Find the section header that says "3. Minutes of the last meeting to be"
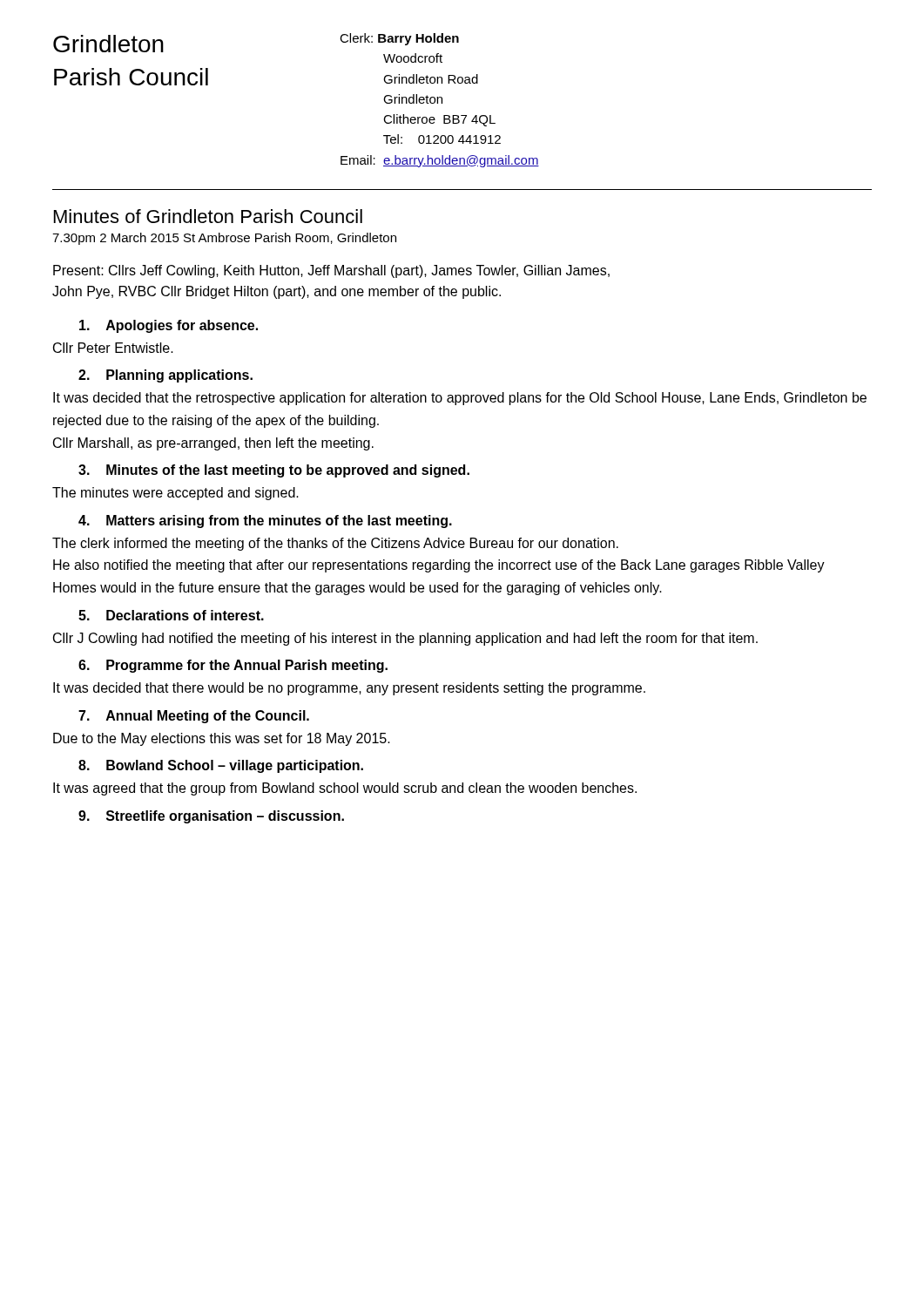924x1307 pixels. [x=274, y=470]
